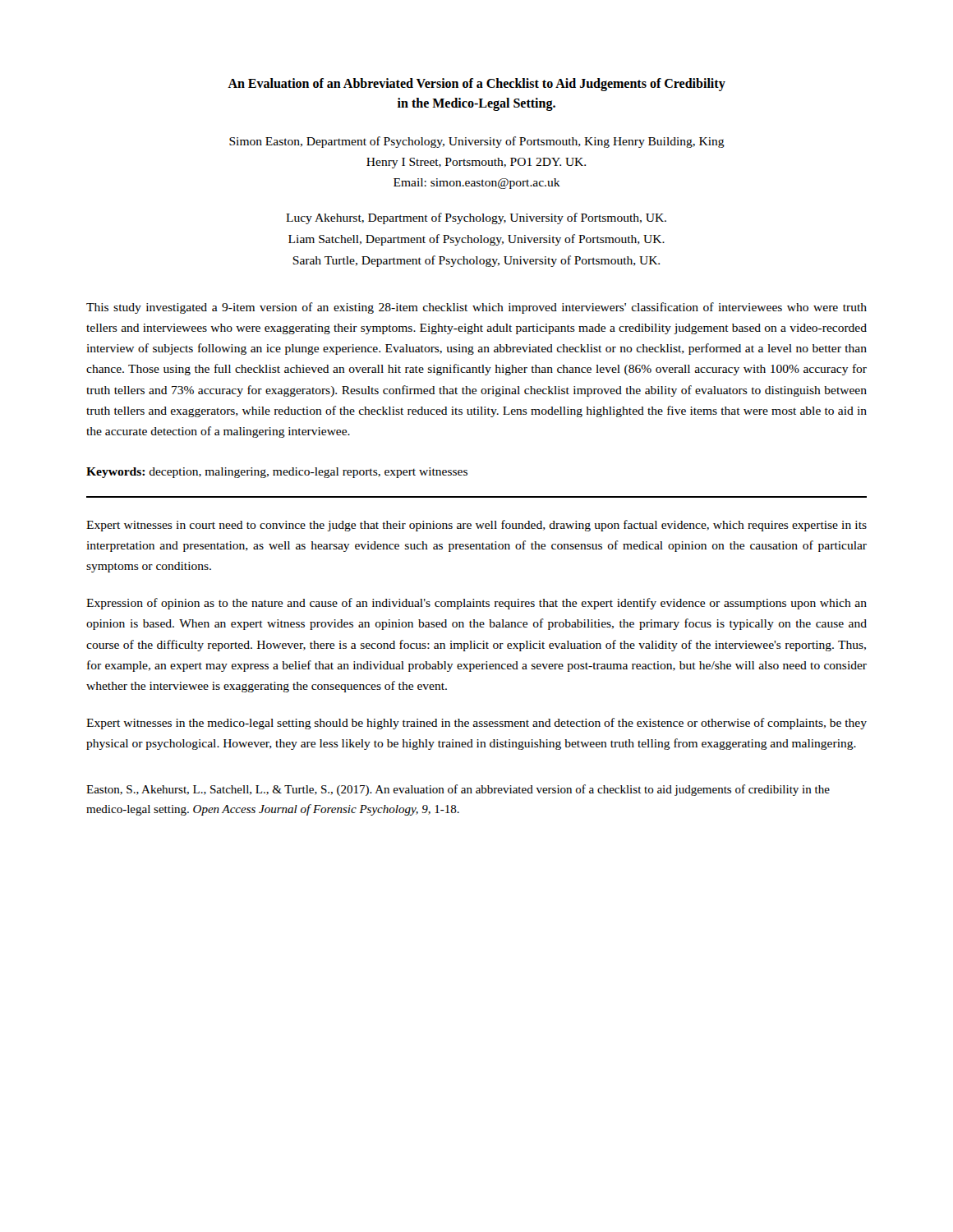
Task: Click on the passage starting "Keywords: deception, malingering, medico-legal"
Action: [277, 471]
